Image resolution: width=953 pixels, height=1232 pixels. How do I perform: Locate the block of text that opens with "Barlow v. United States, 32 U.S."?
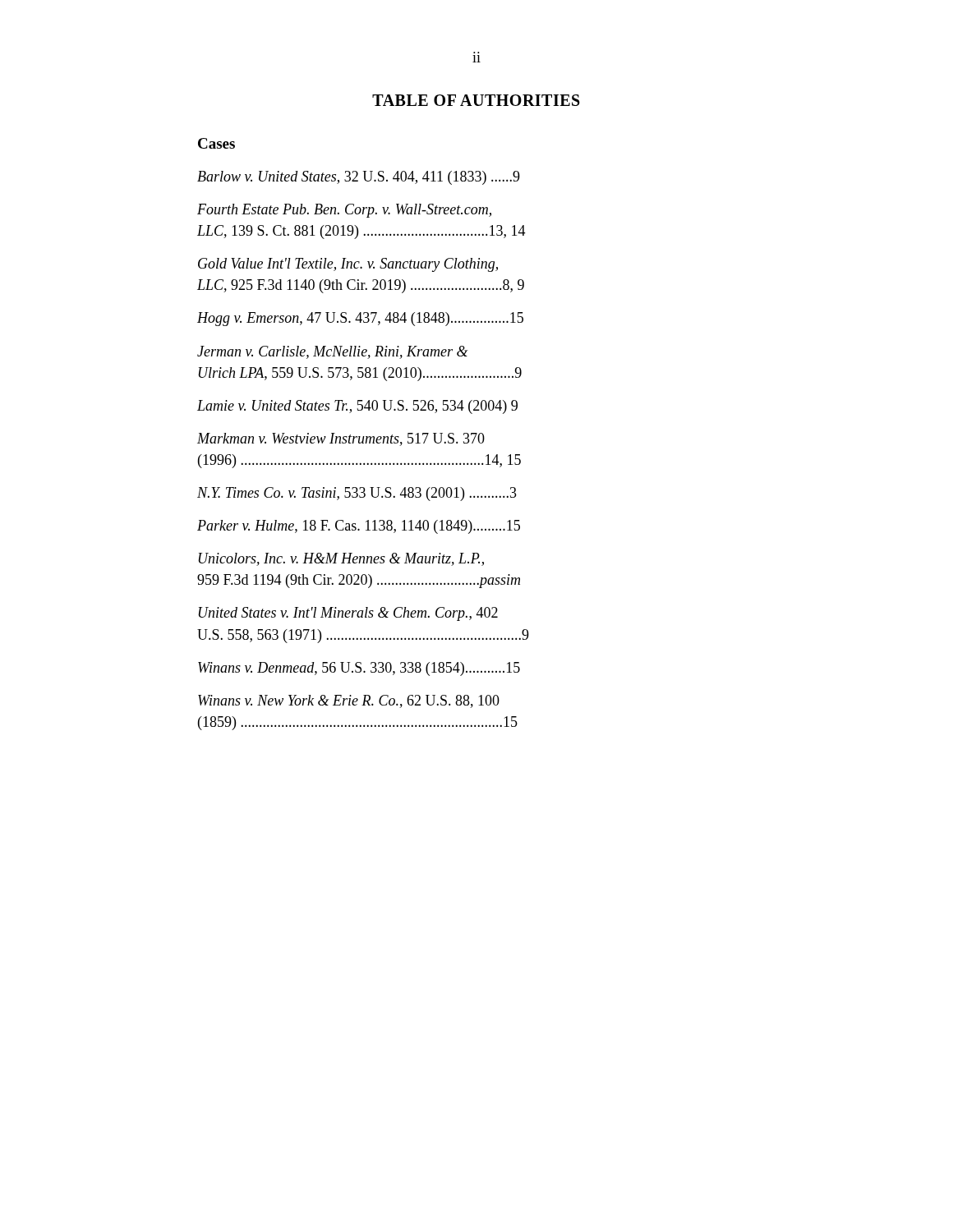(359, 177)
